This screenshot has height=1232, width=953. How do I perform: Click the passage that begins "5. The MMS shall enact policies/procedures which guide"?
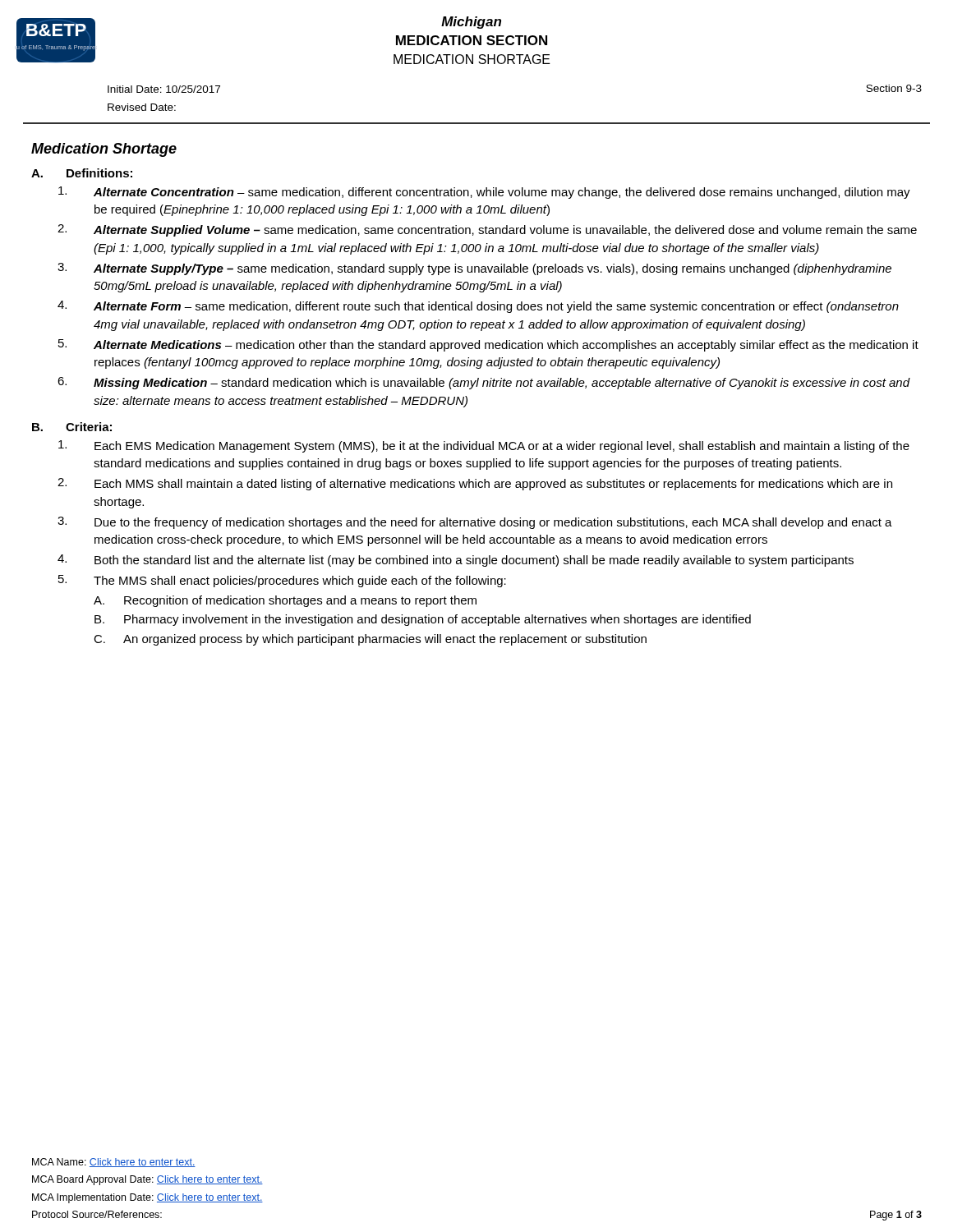pyautogui.click(x=476, y=611)
